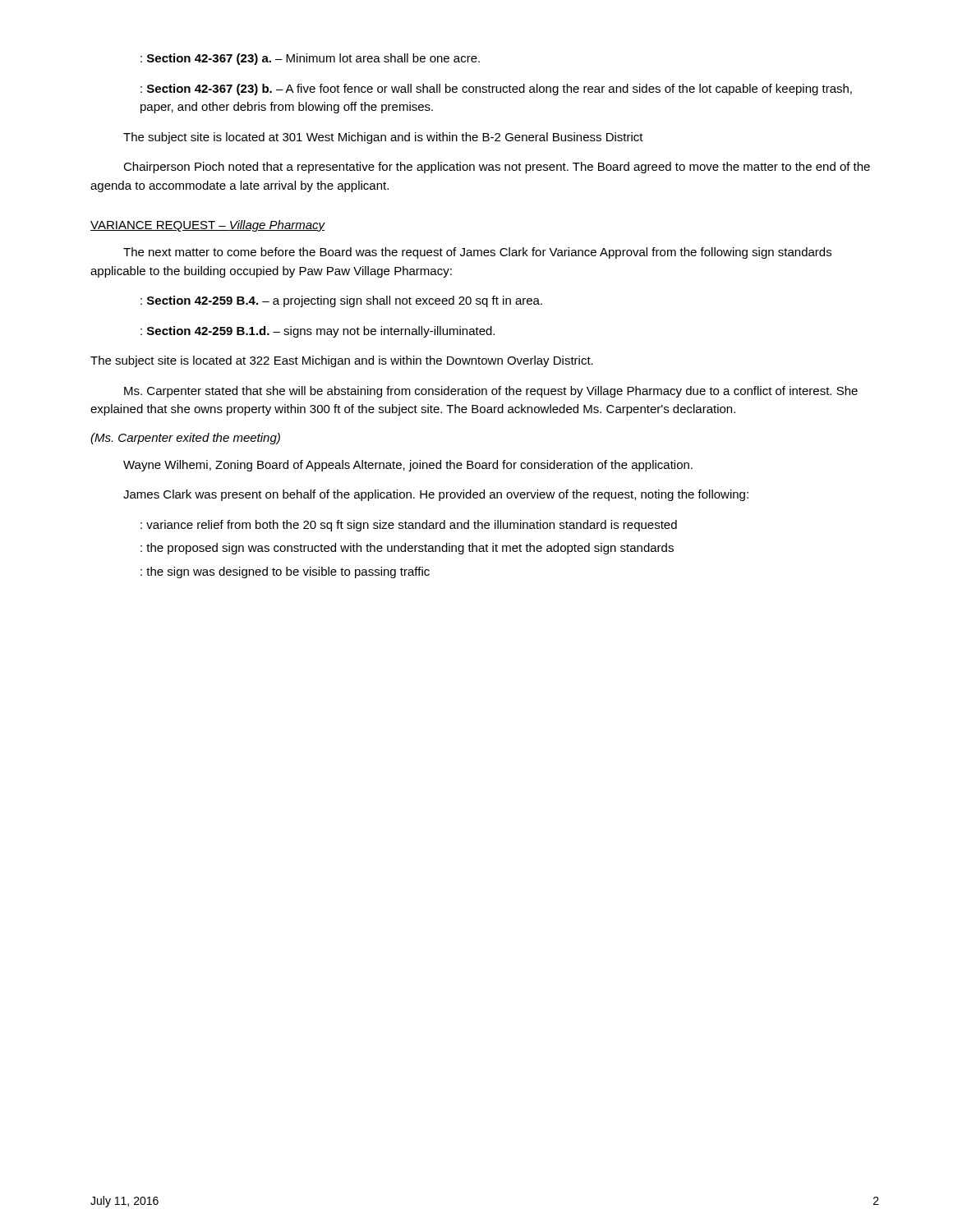Screen dimensions: 1232x953
Task: Find the text block with the text "(Ms. Carpenter exited"
Action: [x=186, y=437]
